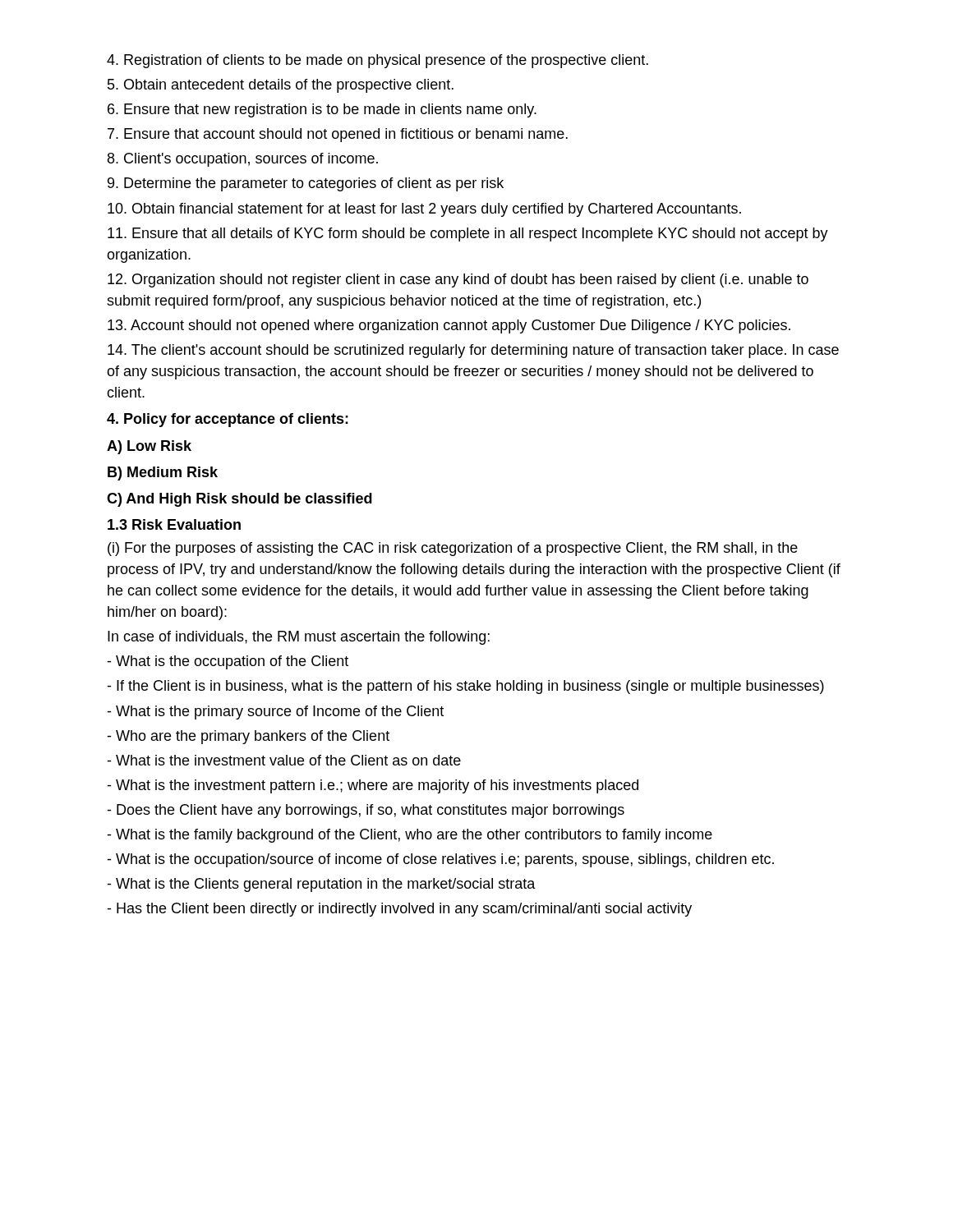Point to the block beginning "13. Account should not opened where"

(x=449, y=325)
